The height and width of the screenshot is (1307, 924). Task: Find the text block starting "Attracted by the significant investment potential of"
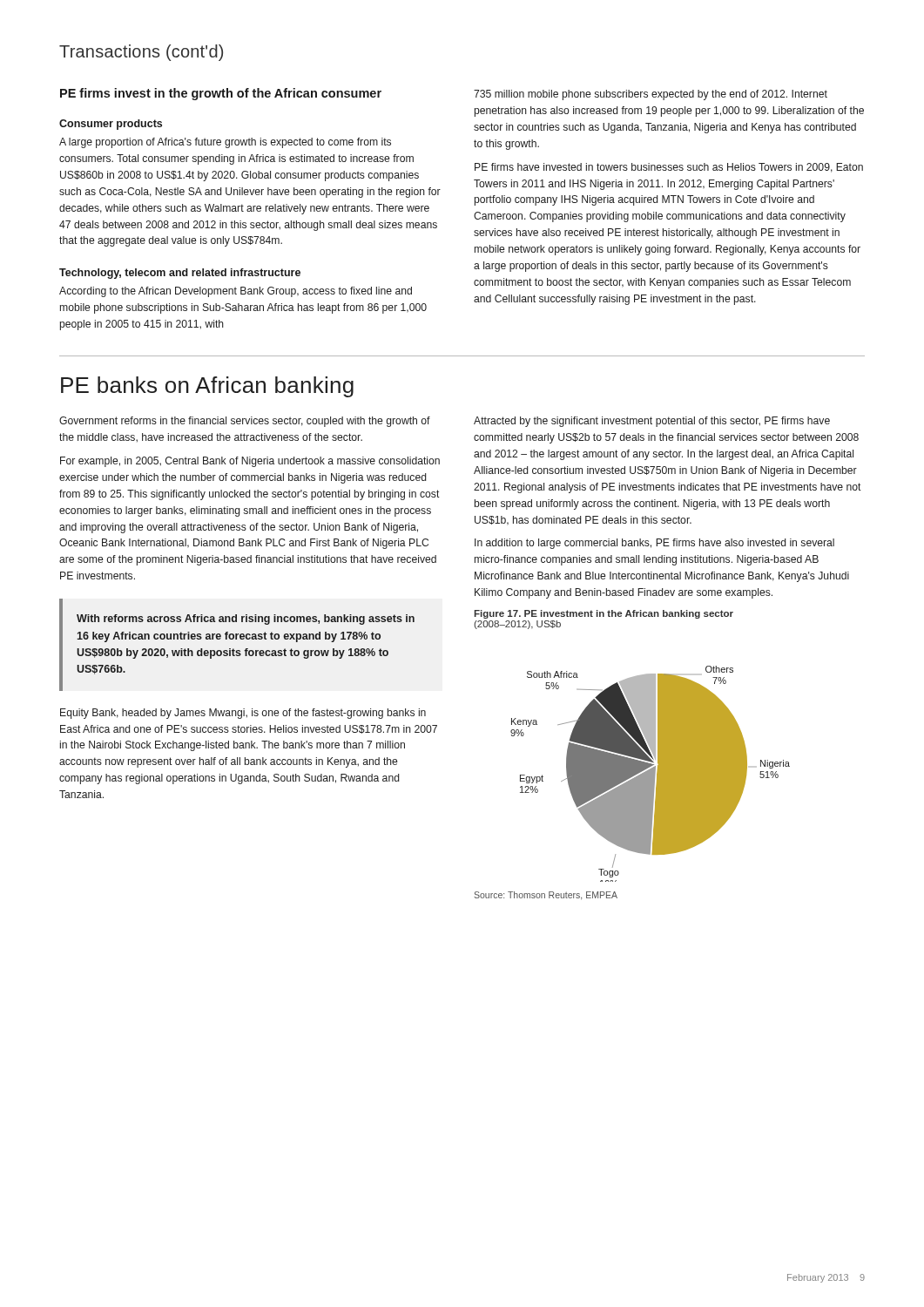pos(669,471)
